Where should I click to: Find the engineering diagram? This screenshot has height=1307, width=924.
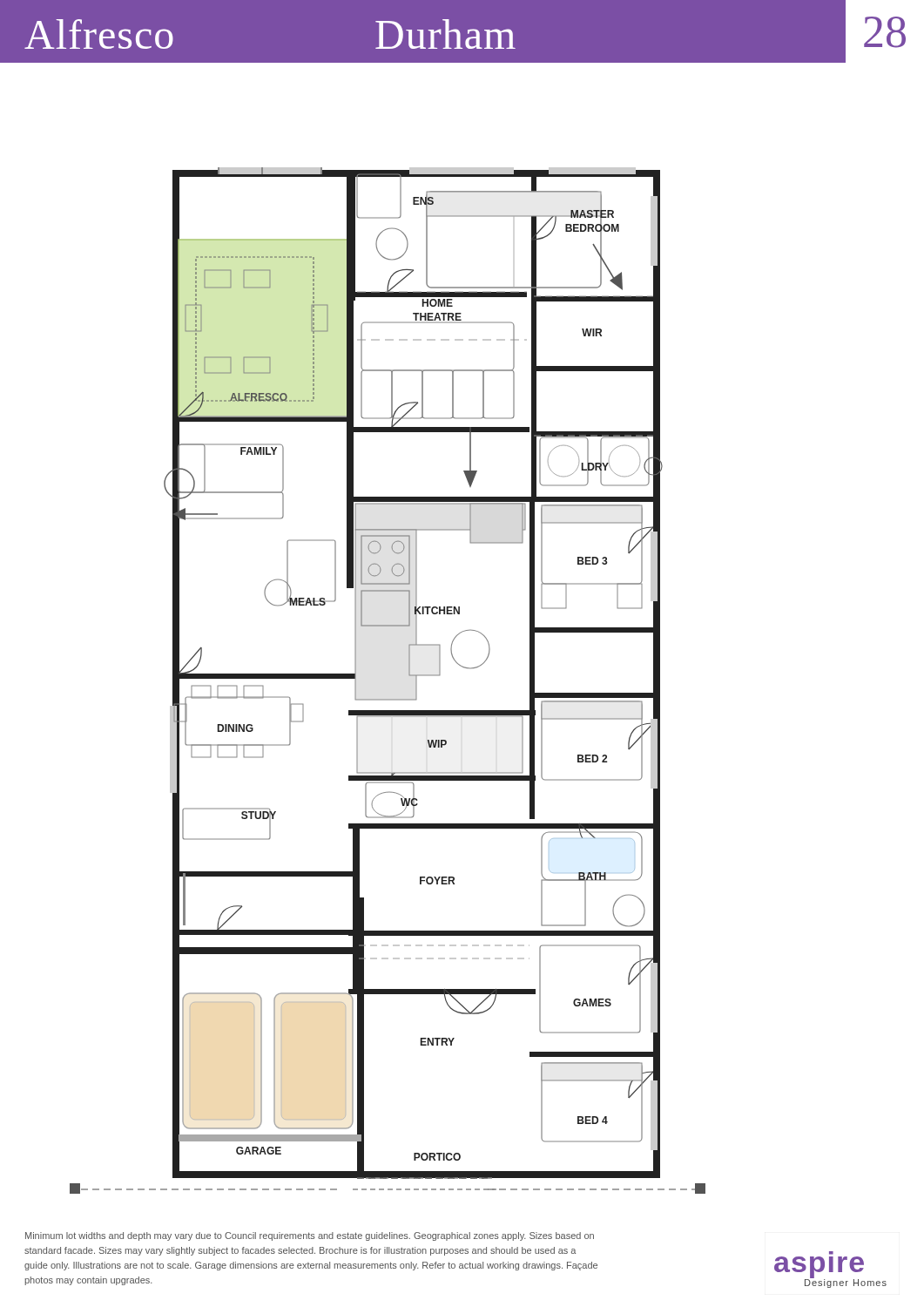pyautogui.click(x=462, y=632)
